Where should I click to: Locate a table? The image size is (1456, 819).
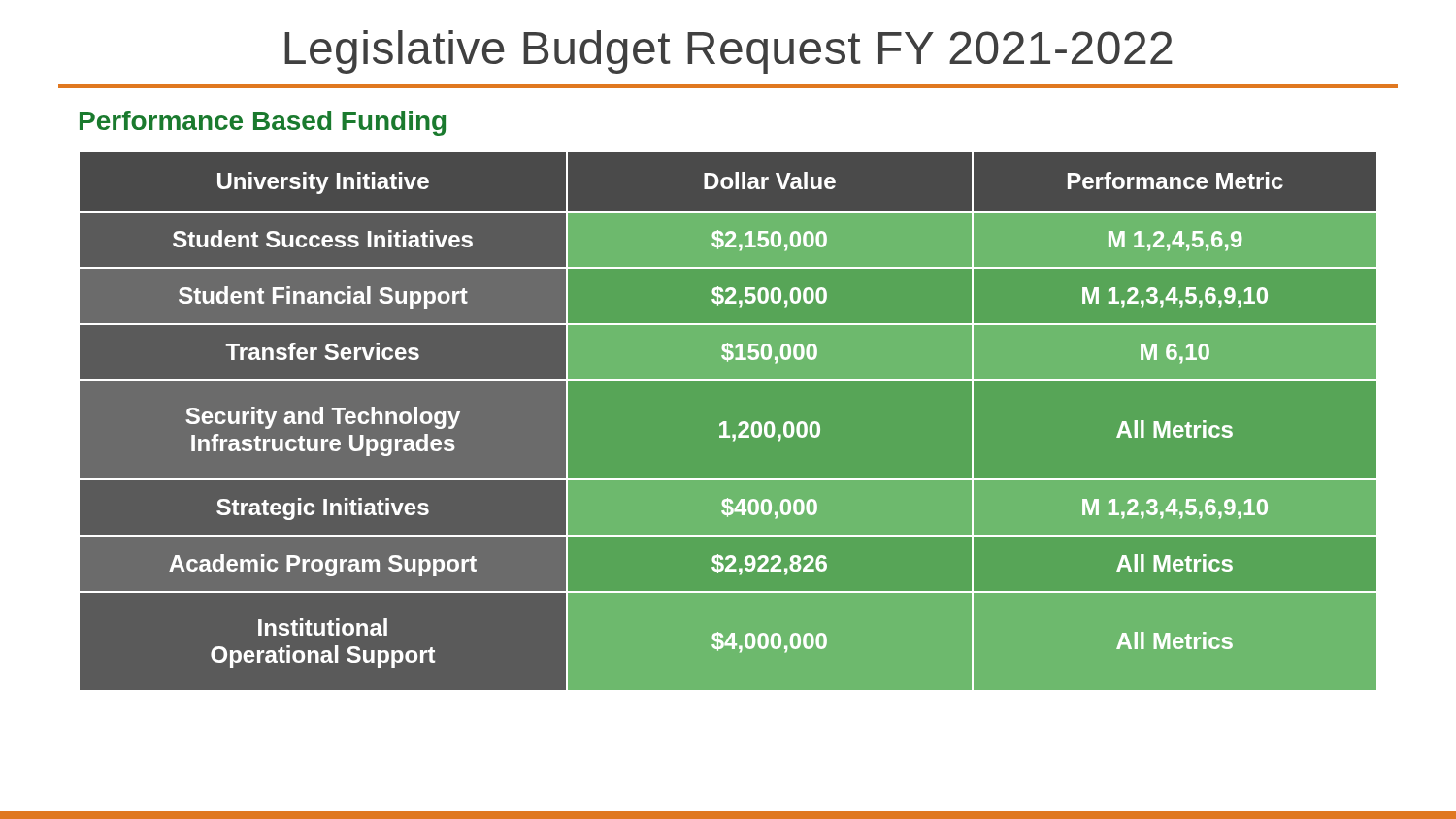pyautogui.click(x=728, y=421)
